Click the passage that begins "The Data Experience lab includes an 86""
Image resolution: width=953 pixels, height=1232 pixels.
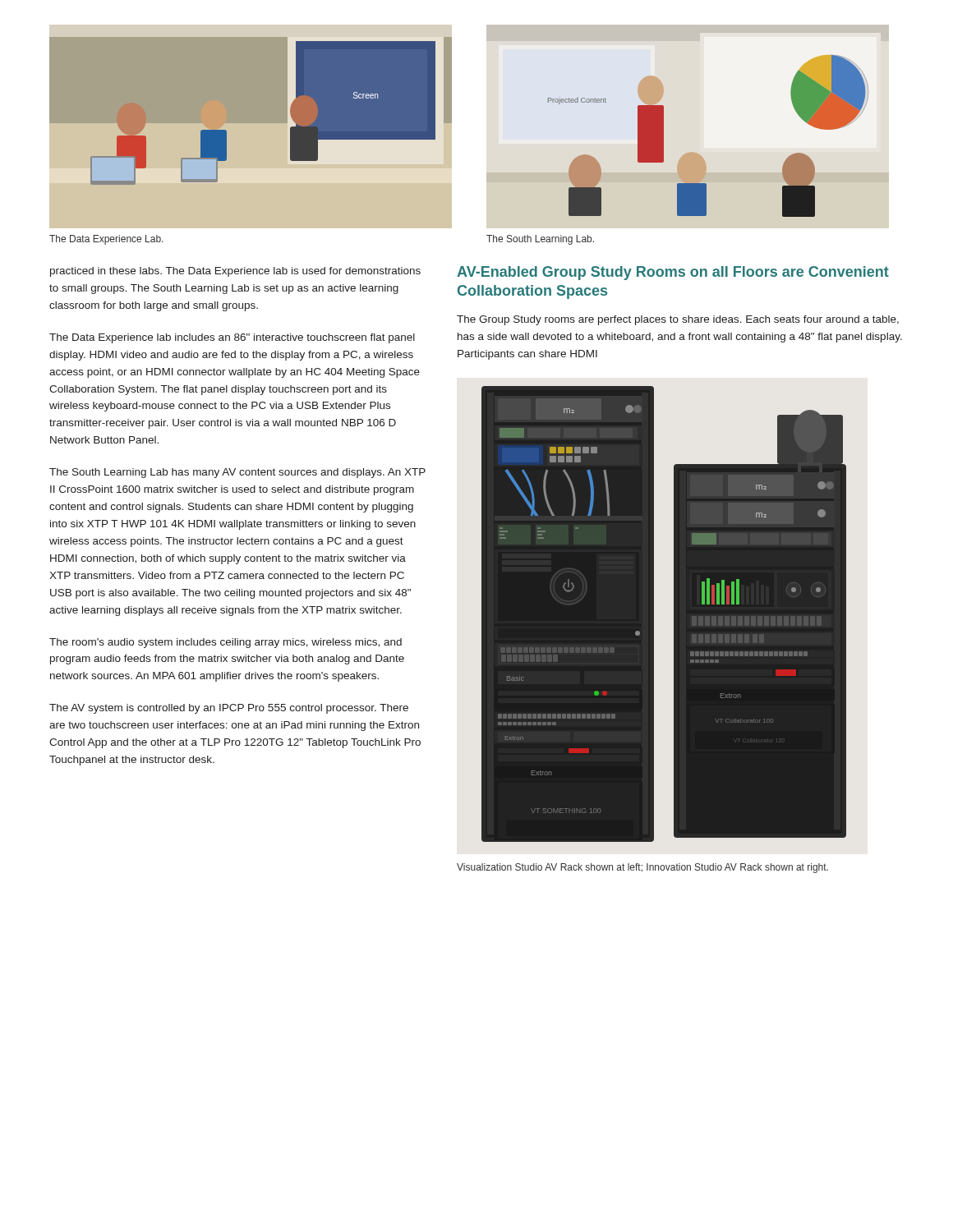point(235,389)
